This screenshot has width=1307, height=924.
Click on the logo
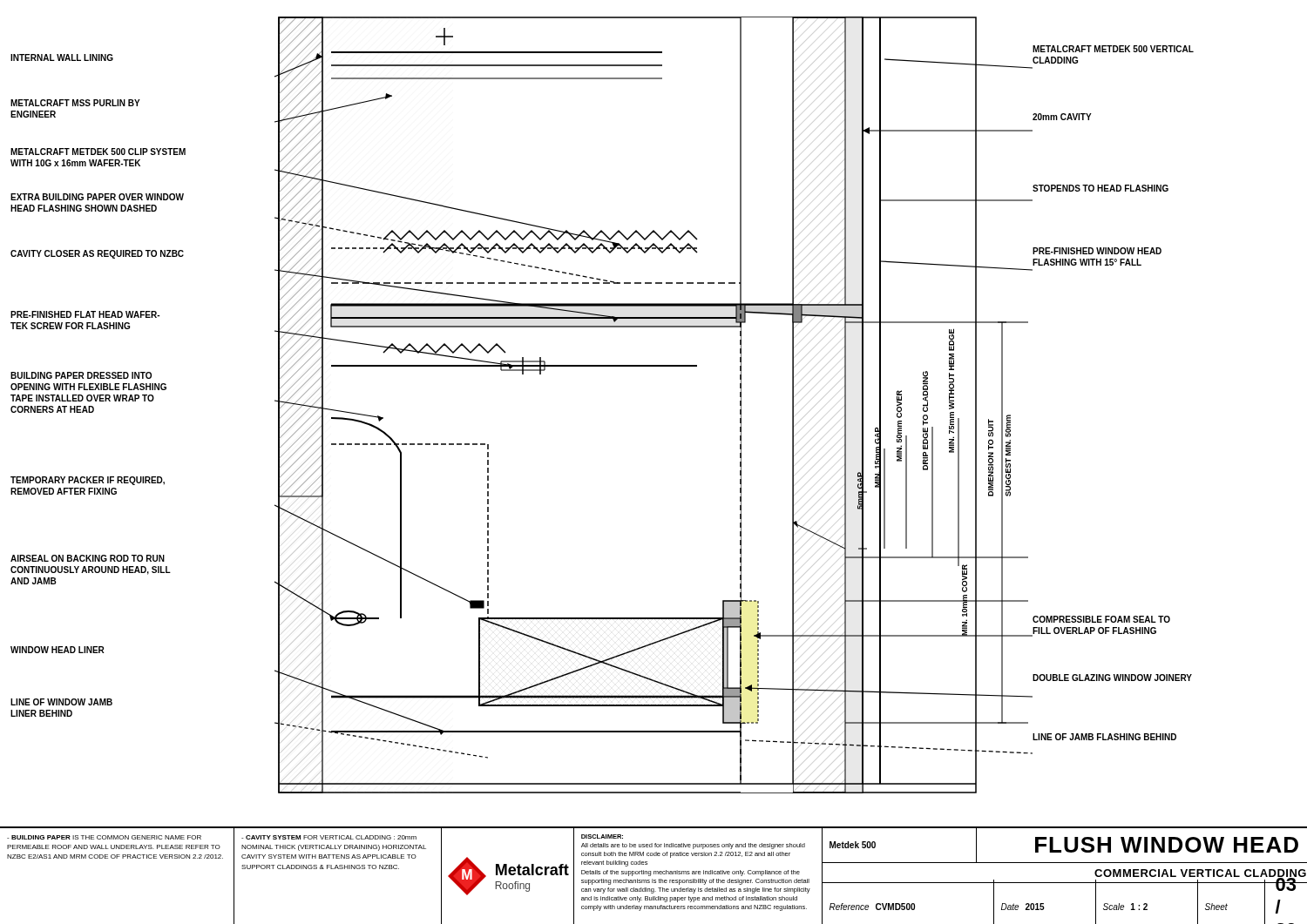(508, 876)
